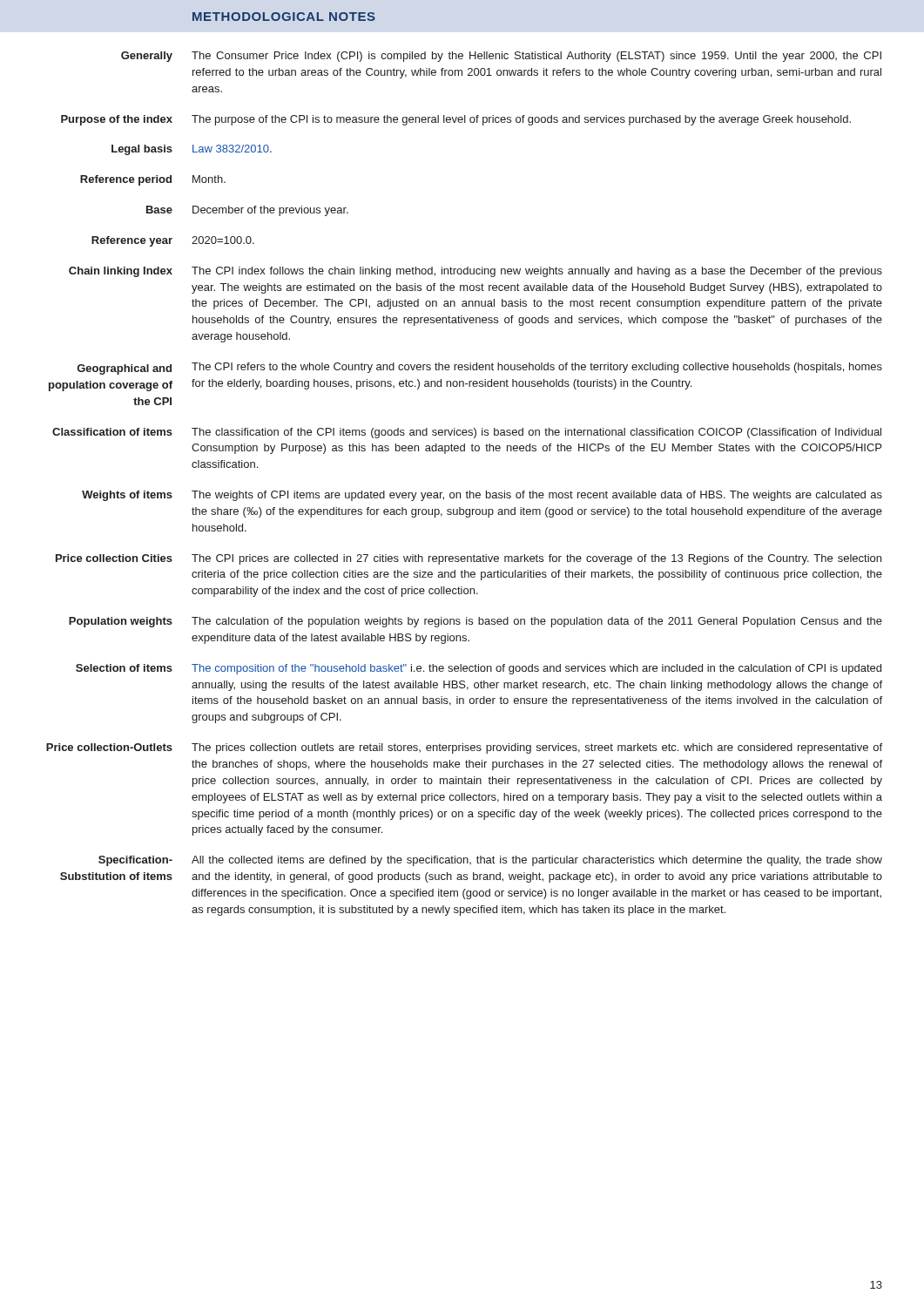Point to the passage starting "Price collection-Outlets The prices"

(462, 789)
